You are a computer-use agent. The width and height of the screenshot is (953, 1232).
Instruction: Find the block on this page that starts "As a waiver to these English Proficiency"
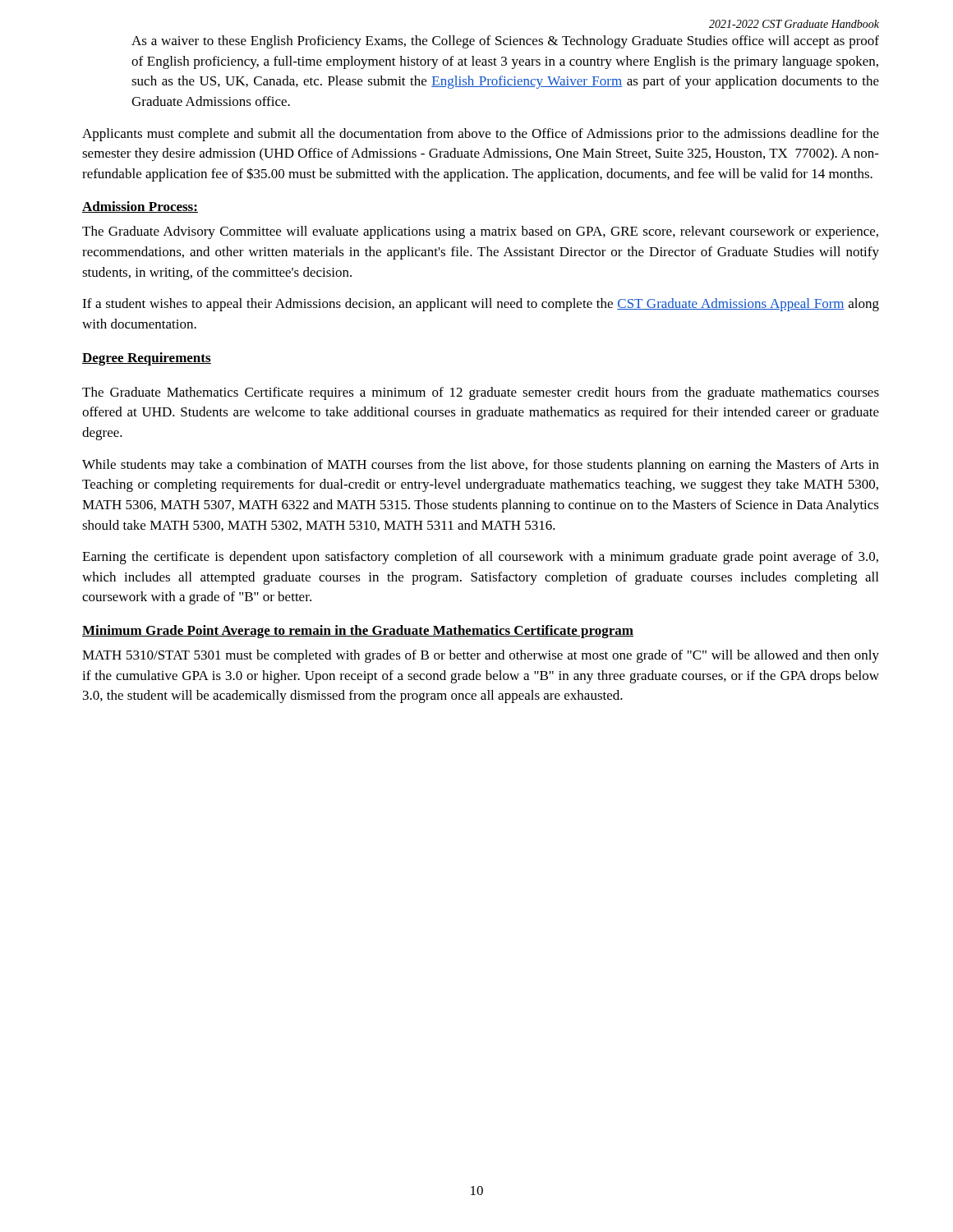[x=505, y=71]
